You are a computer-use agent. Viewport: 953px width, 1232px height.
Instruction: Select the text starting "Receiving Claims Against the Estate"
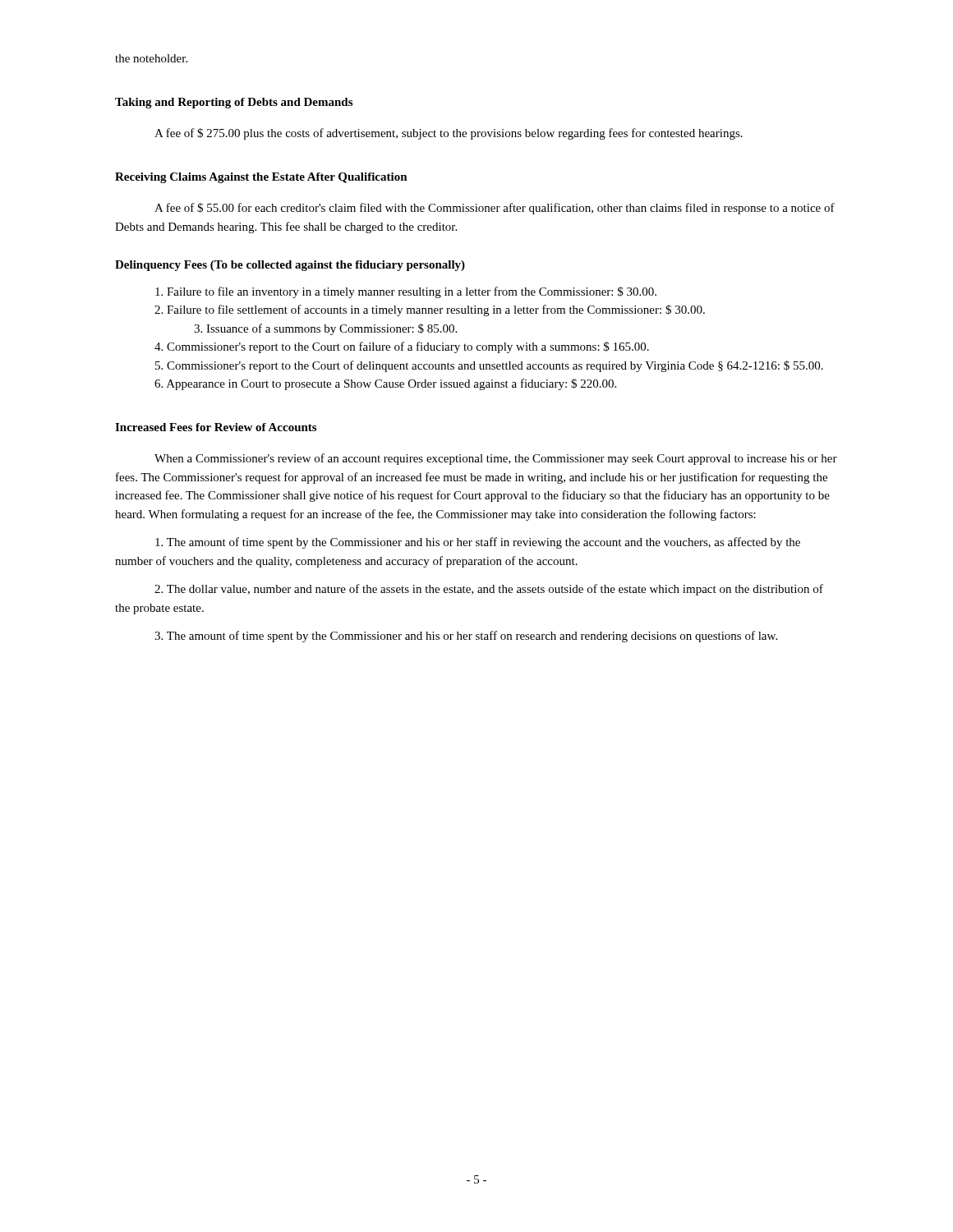click(x=261, y=176)
